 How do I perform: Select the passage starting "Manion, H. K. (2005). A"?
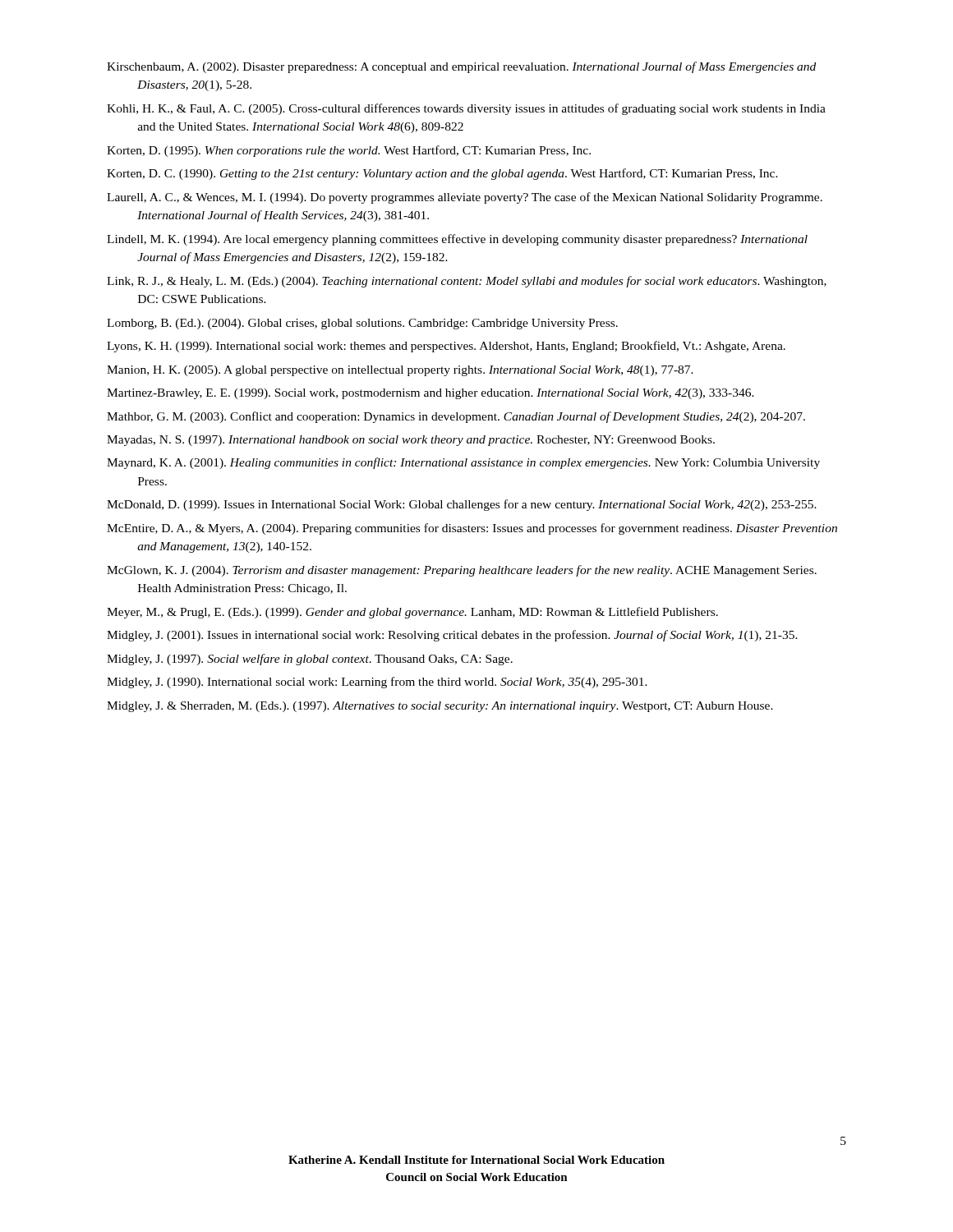point(400,369)
